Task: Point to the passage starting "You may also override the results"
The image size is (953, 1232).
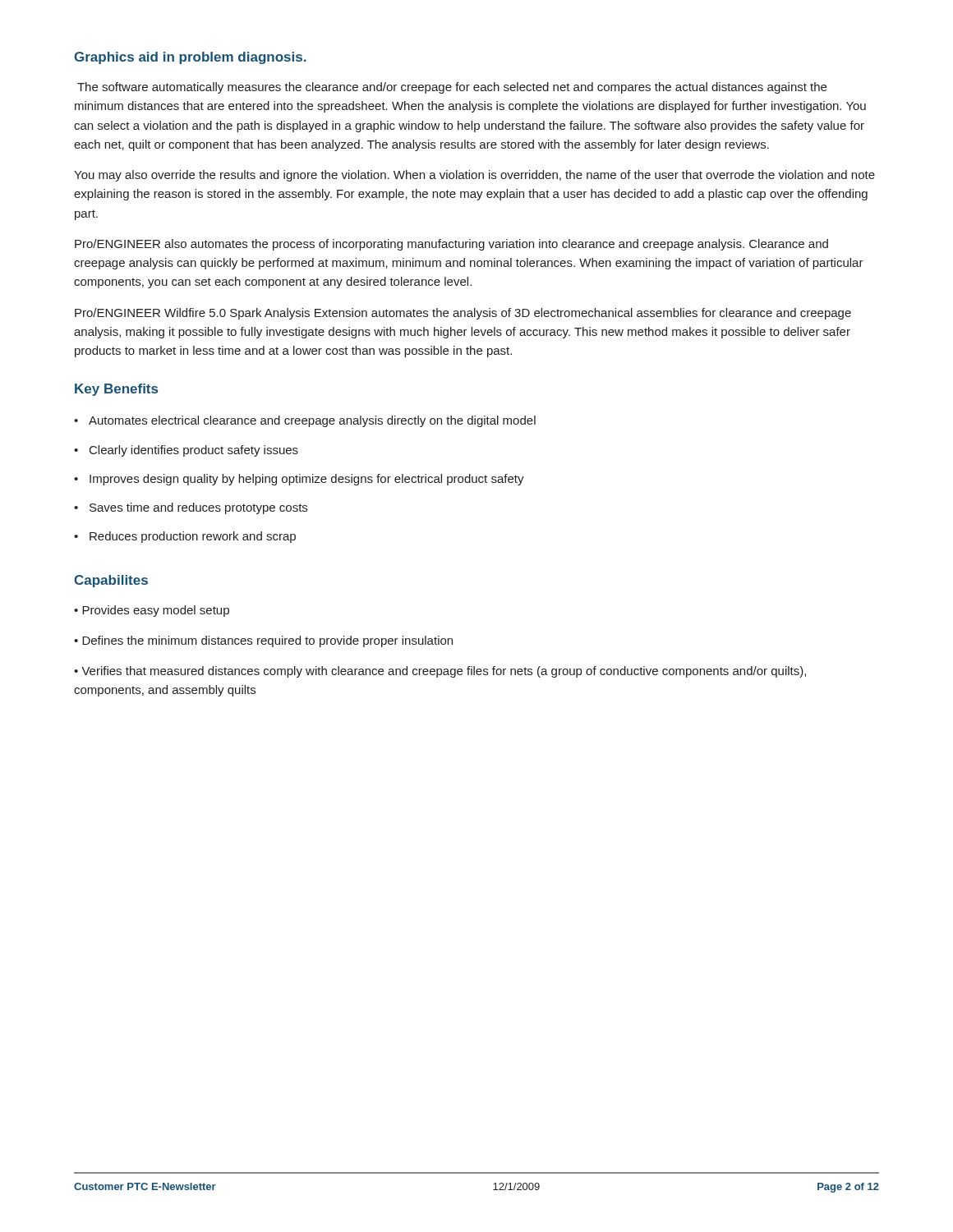Action: pos(474,194)
